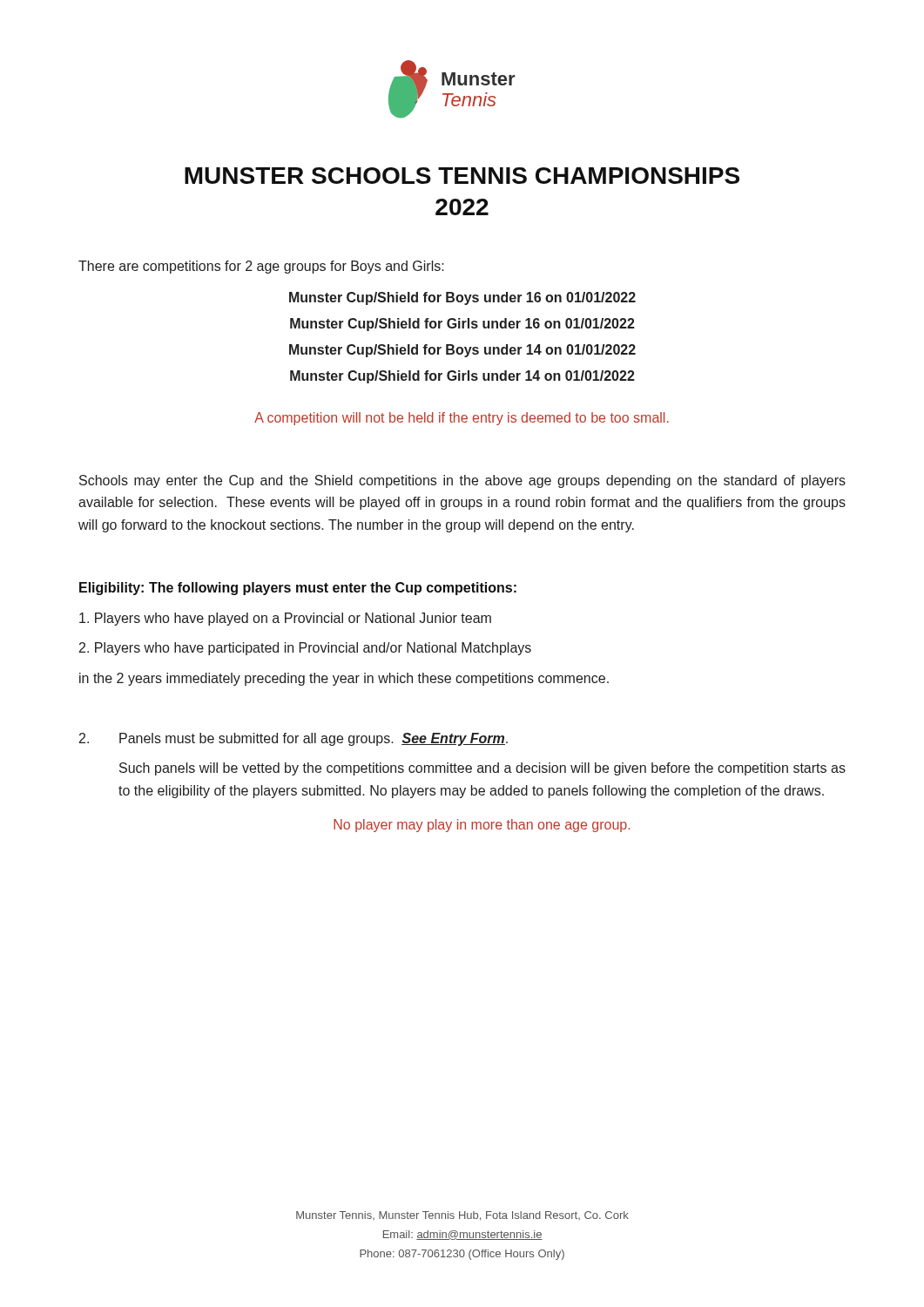Navigate to the text starting "No player may play"
The height and width of the screenshot is (1307, 924).
[482, 825]
